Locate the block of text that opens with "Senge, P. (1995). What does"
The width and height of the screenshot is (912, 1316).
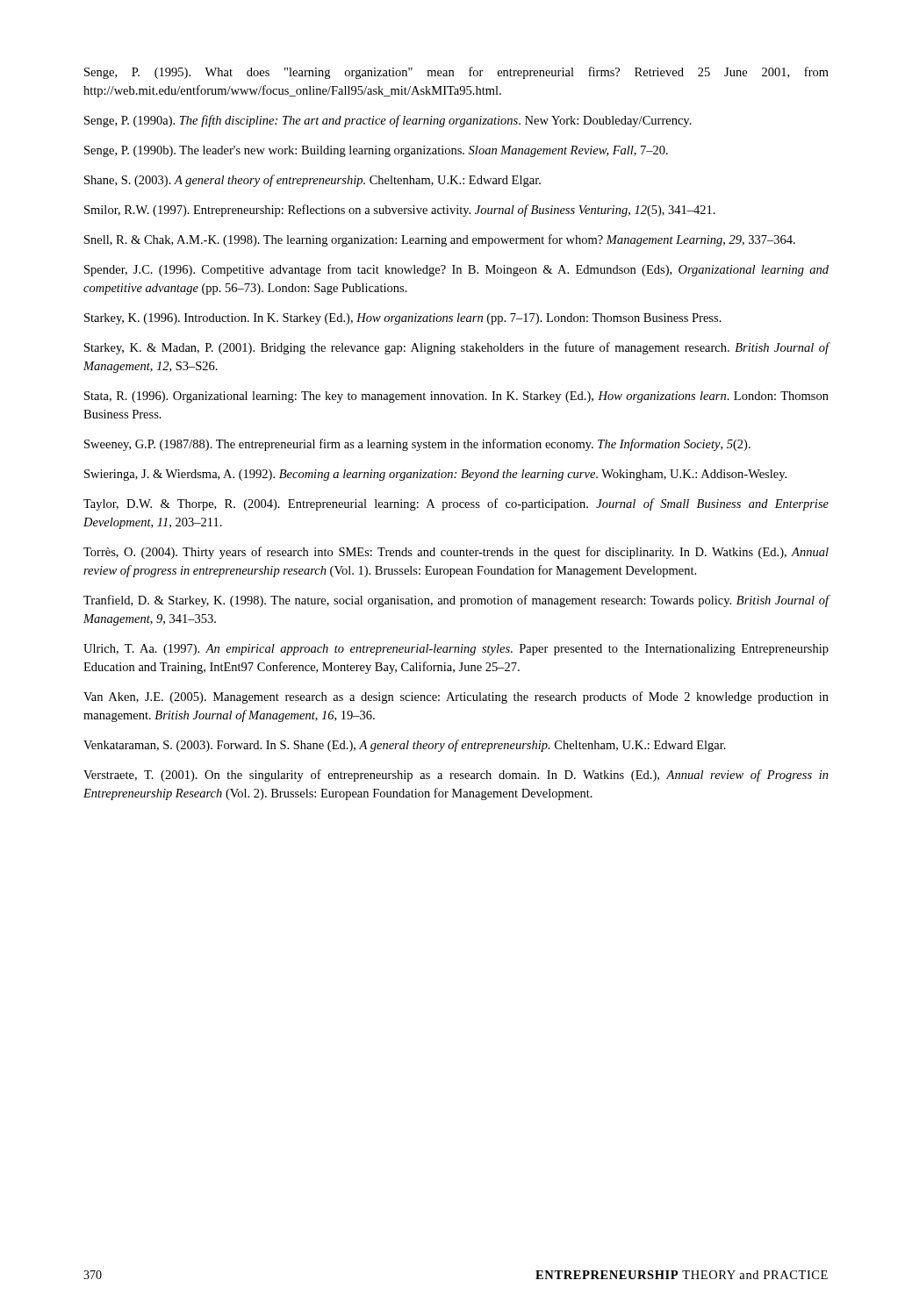point(456,81)
